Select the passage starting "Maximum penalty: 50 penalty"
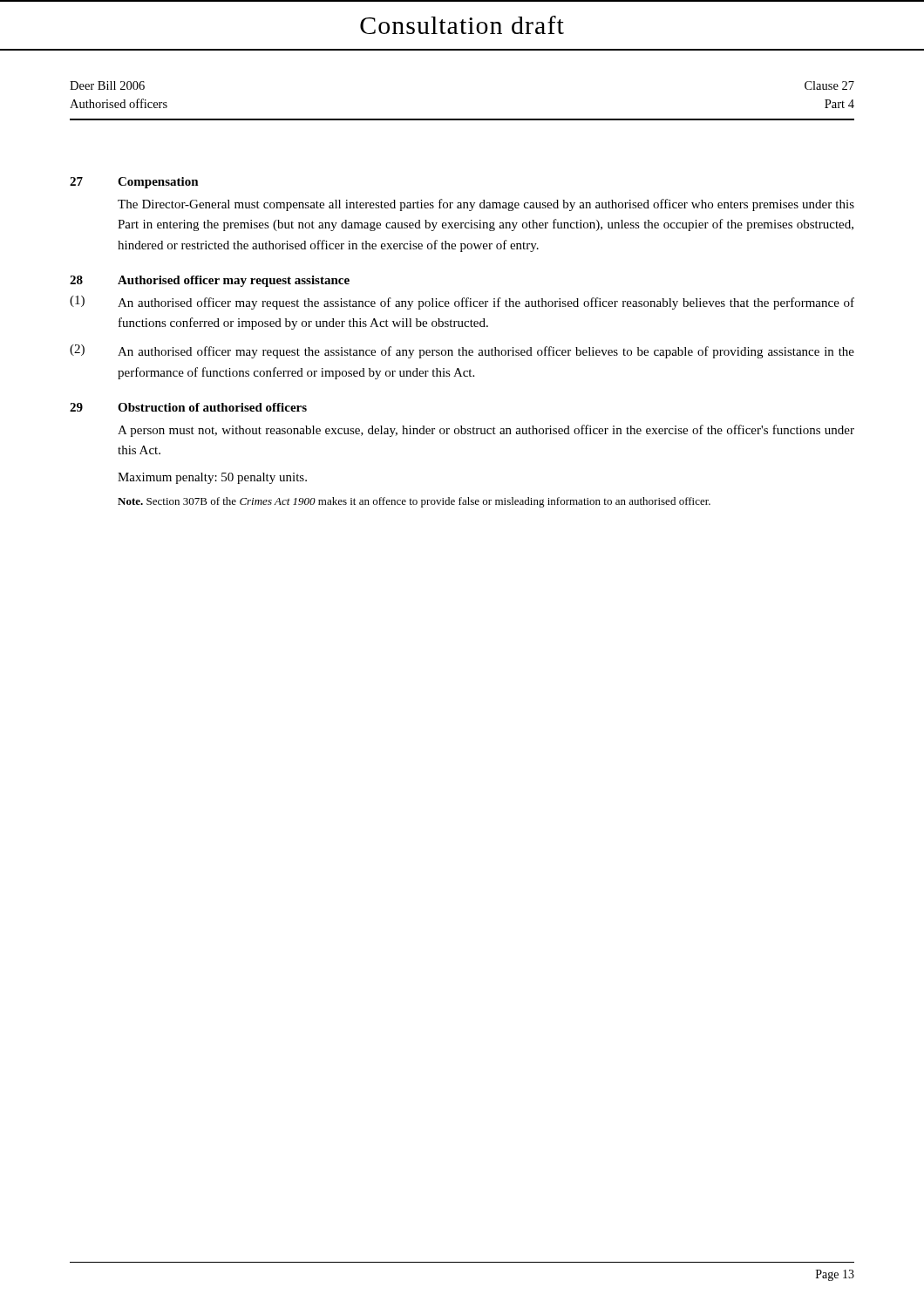 point(213,477)
